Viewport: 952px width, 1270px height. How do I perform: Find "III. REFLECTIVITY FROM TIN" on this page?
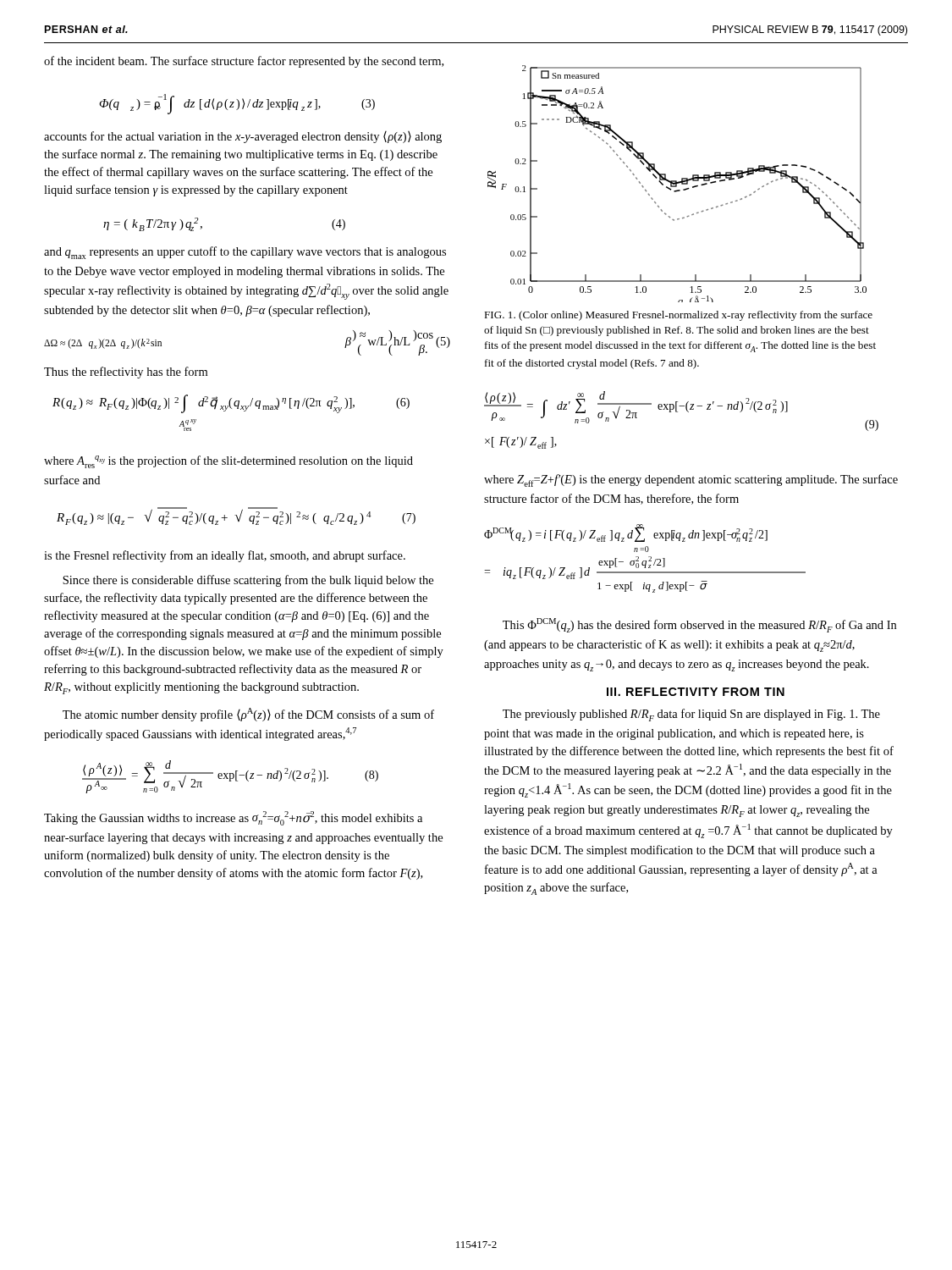pos(696,692)
